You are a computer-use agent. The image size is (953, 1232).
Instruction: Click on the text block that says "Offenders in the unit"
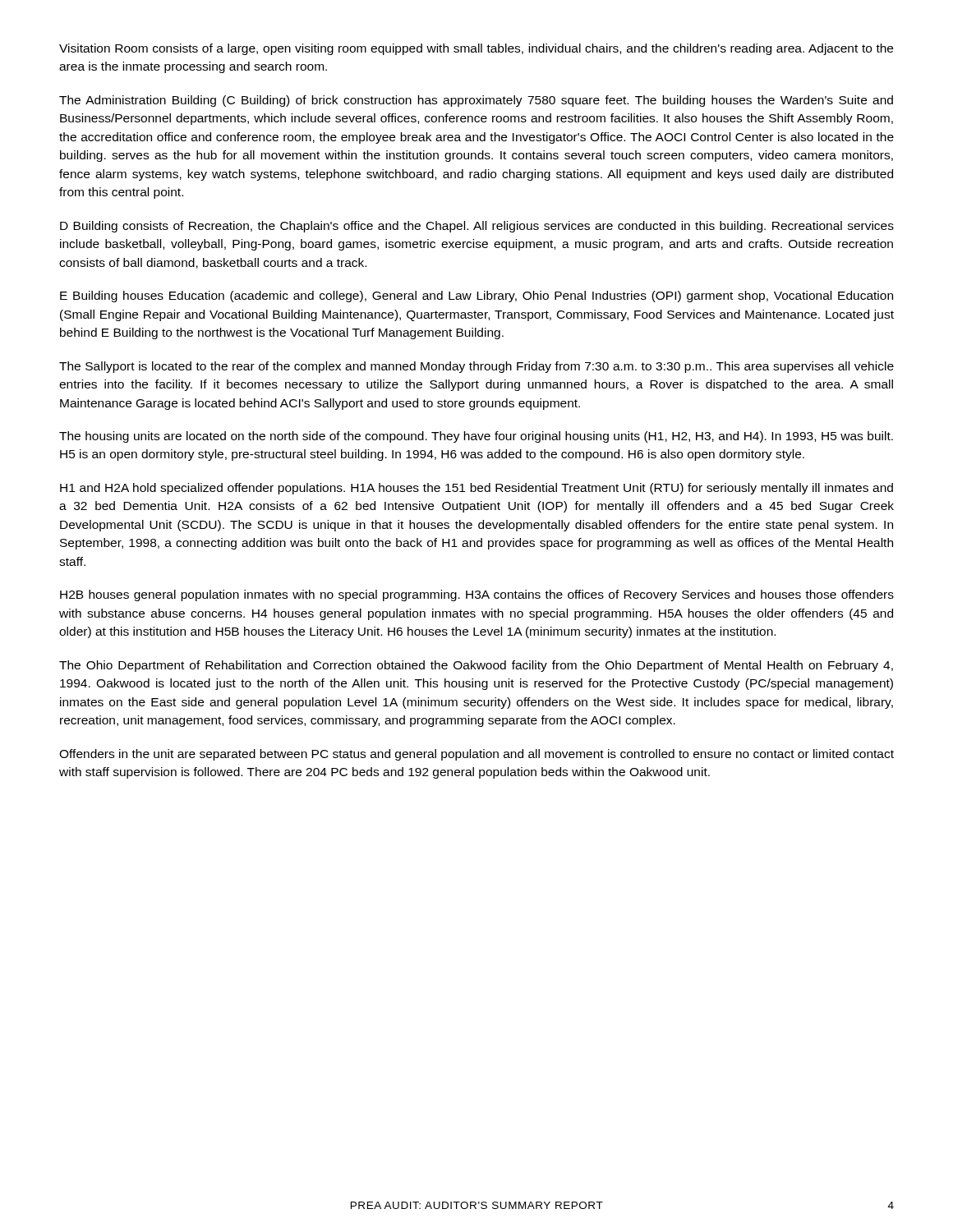tap(476, 762)
